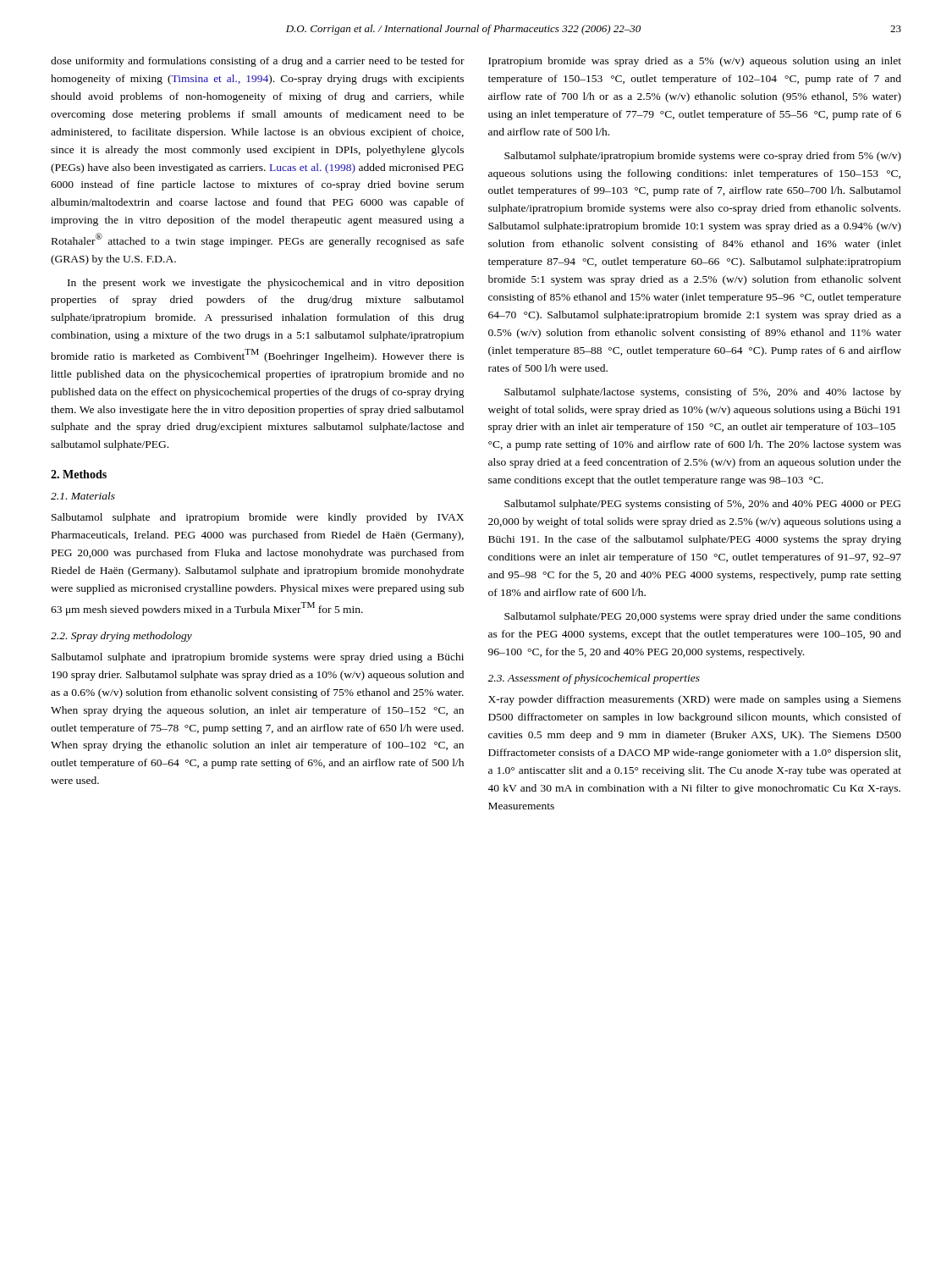Select the text block starting "2.1. Materials"

point(83,496)
